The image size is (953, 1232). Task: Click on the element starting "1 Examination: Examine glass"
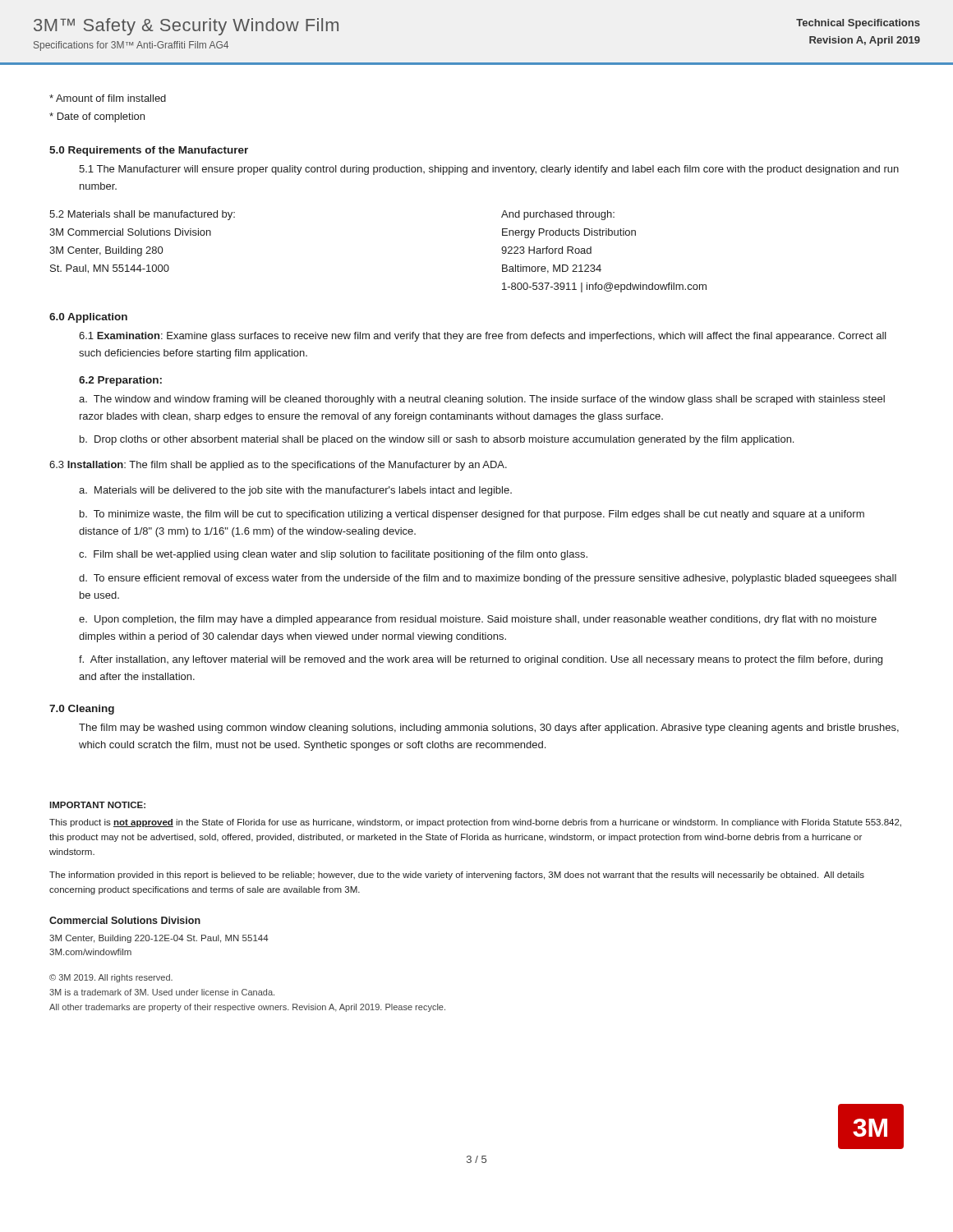[483, 344]
